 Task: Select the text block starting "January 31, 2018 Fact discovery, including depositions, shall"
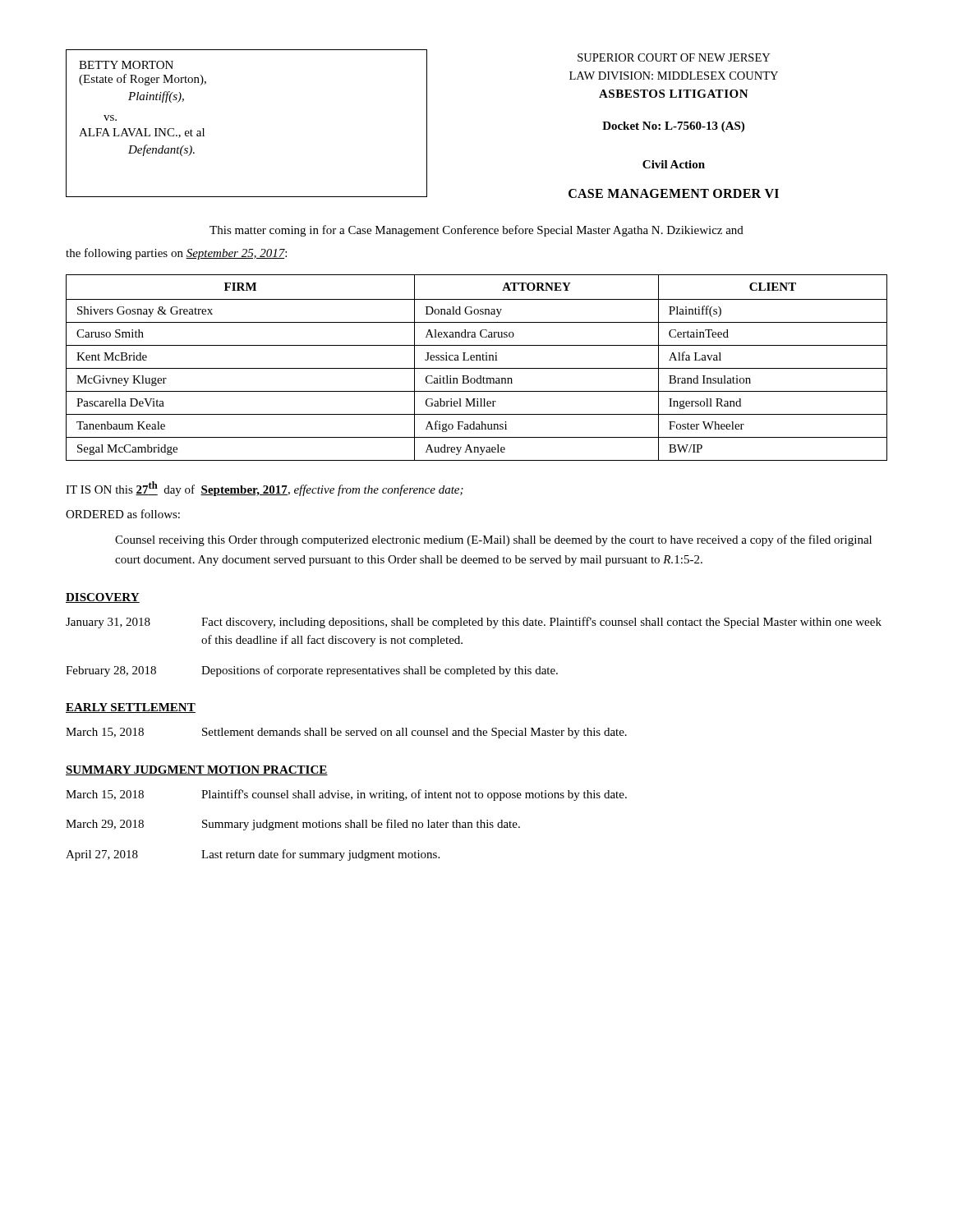pos(476,631)
